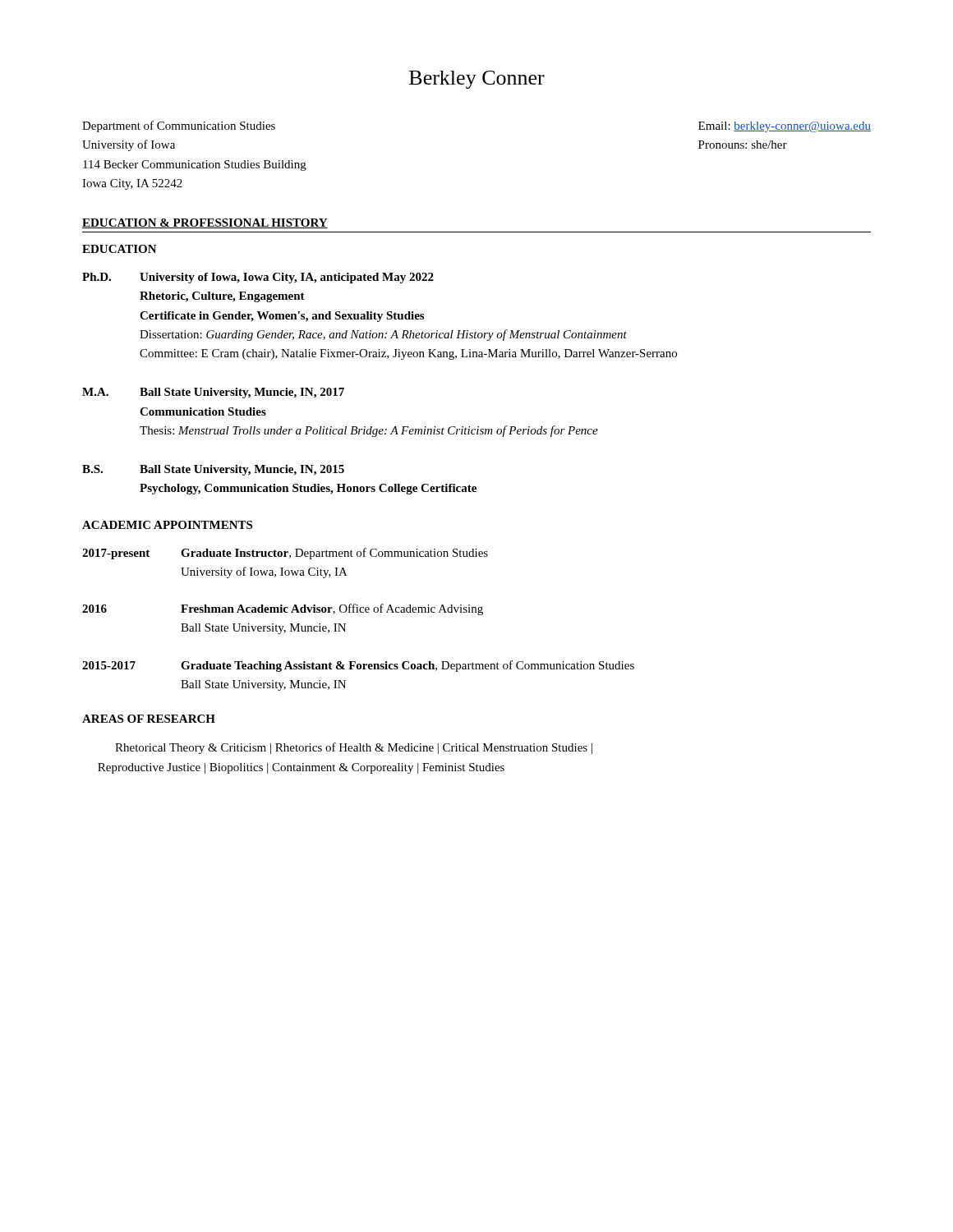
Task: Where does it say "EDUCATION & PROFESSIONAL HISTORY"?
Action: pyautogui.click(x=205, y=223)
